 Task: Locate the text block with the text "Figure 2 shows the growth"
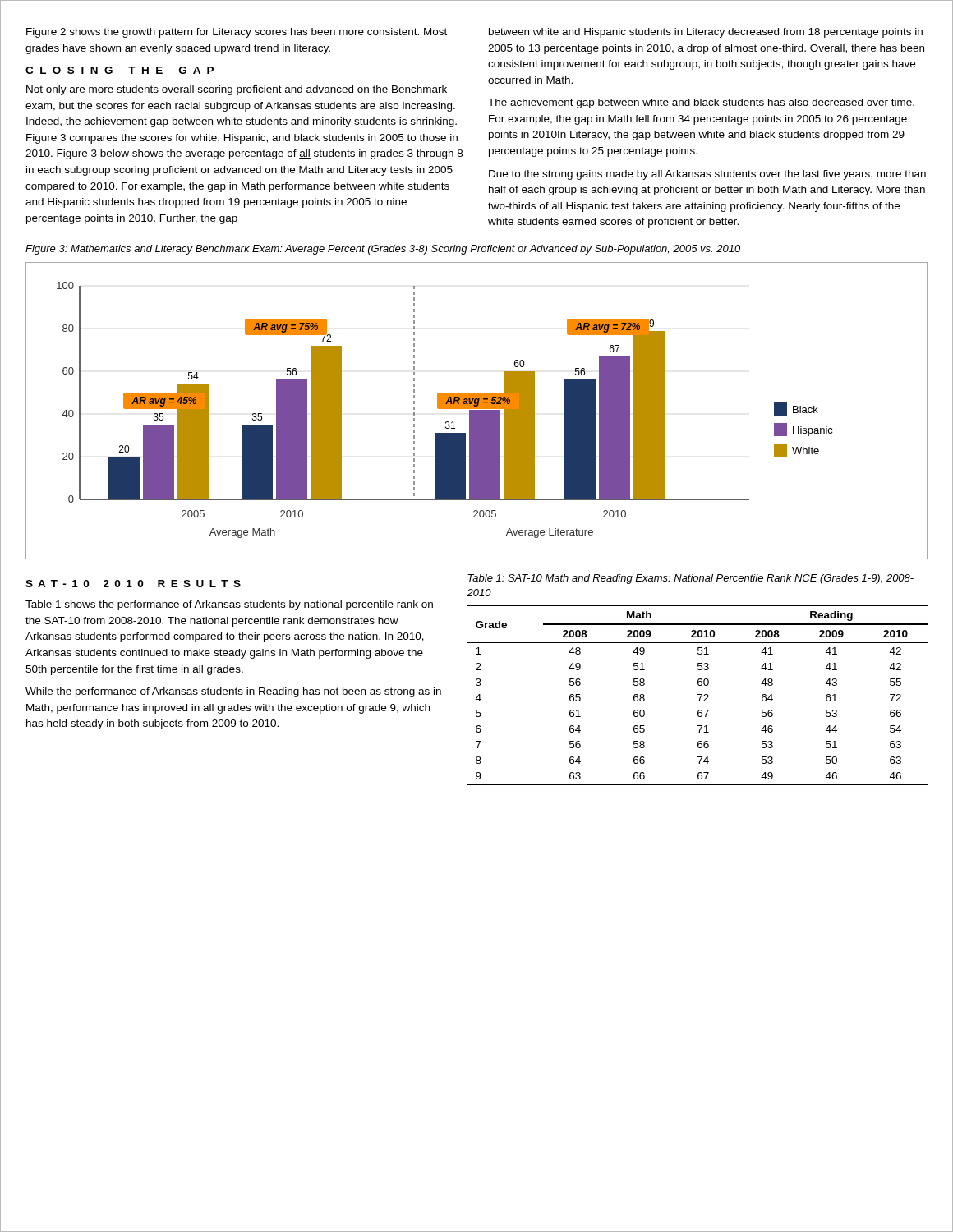pyautogui.click(x=236, y=40)
